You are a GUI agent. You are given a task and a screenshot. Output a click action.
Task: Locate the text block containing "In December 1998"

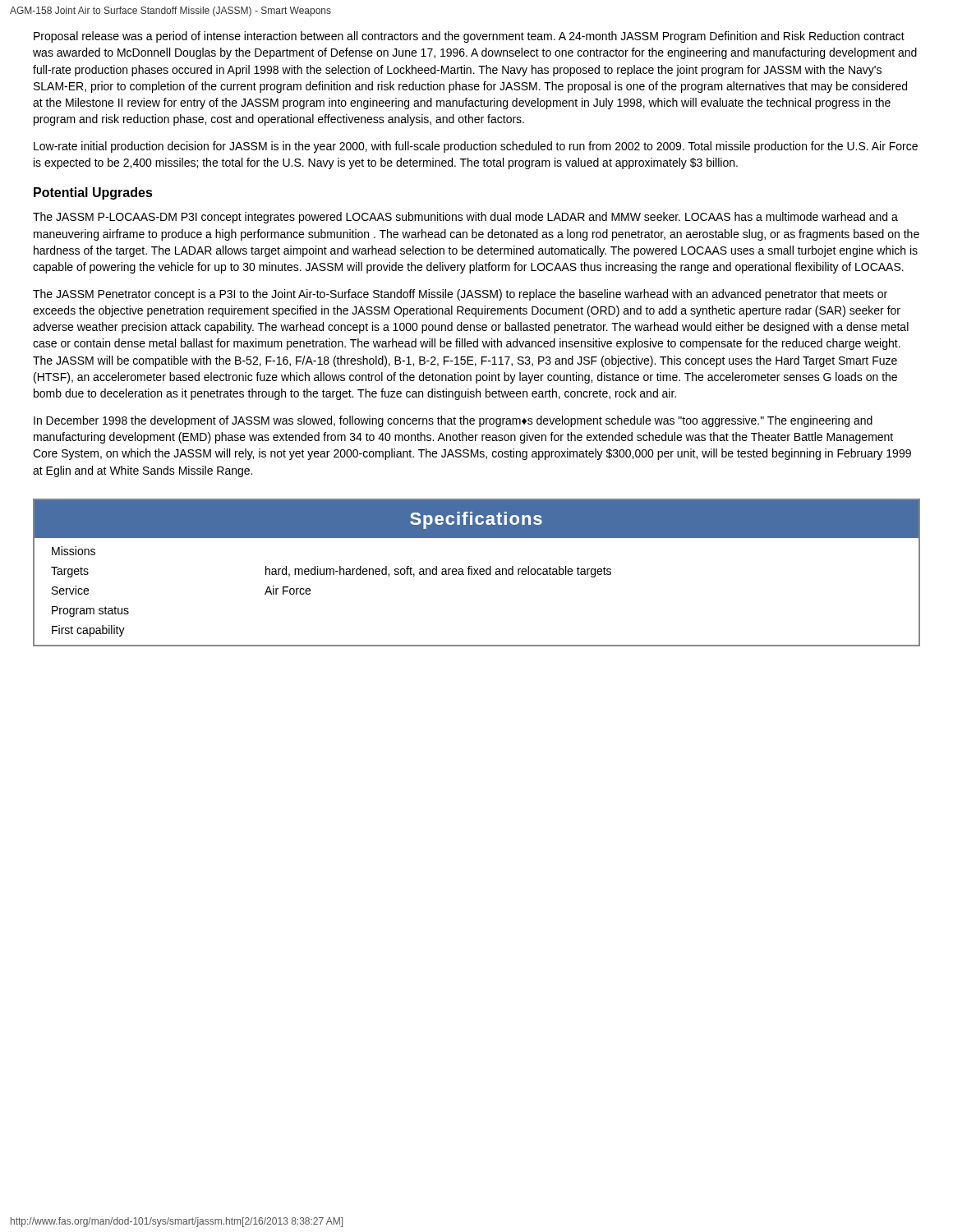pyautogui.click(x=472, y=445)
